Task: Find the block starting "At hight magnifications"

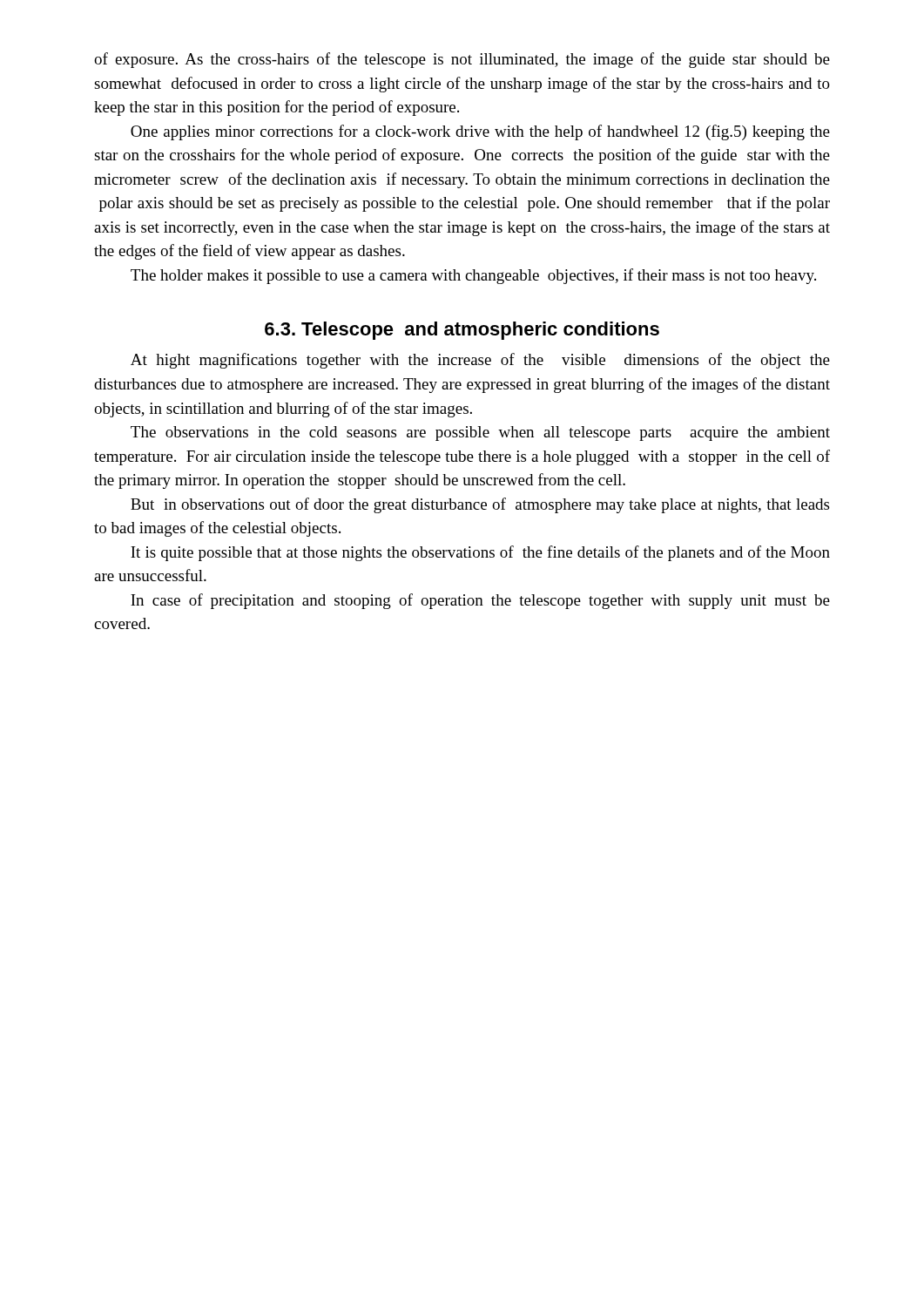Action: click(x=462, y=492)
